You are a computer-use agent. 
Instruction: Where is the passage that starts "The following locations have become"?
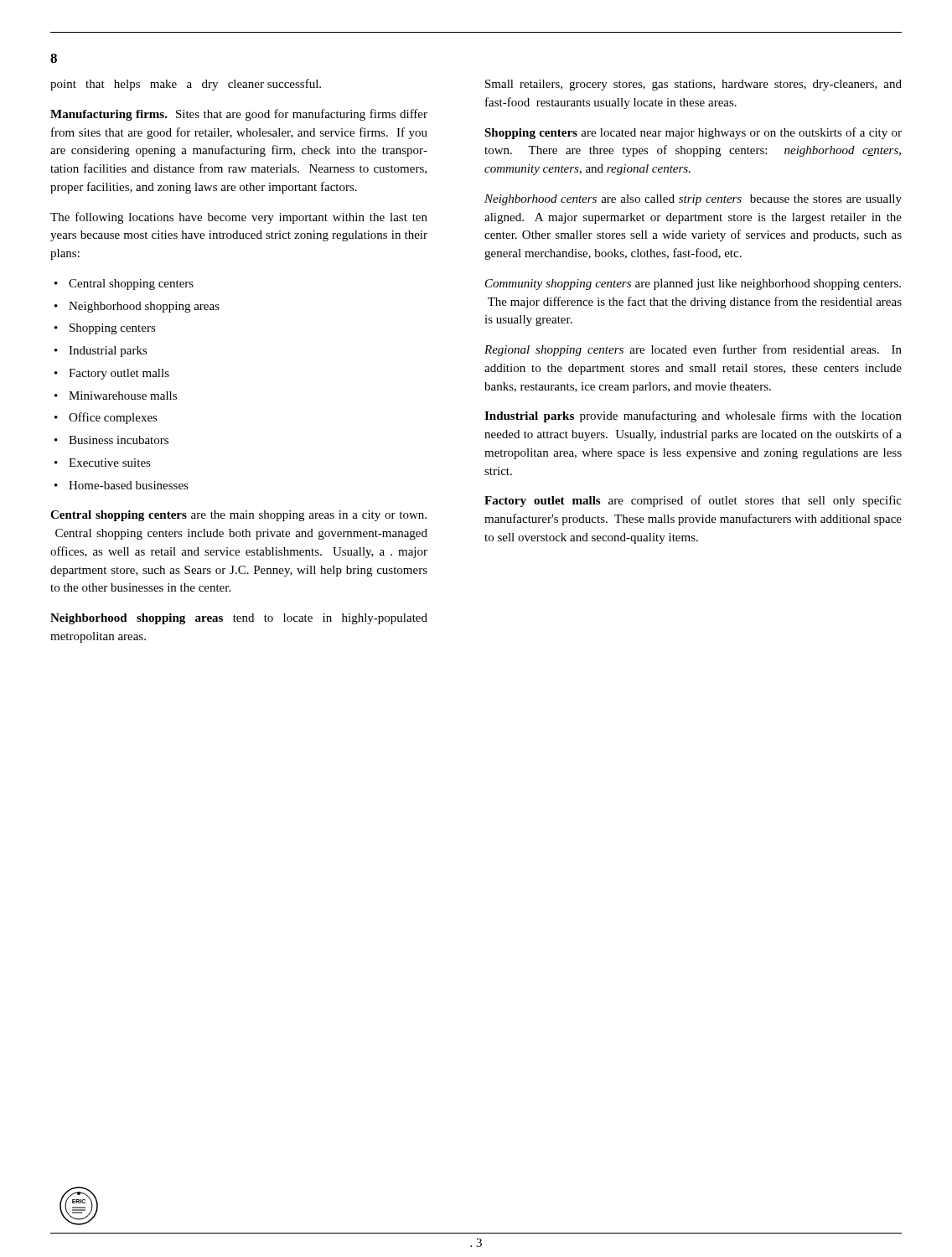tap(239, 235)
